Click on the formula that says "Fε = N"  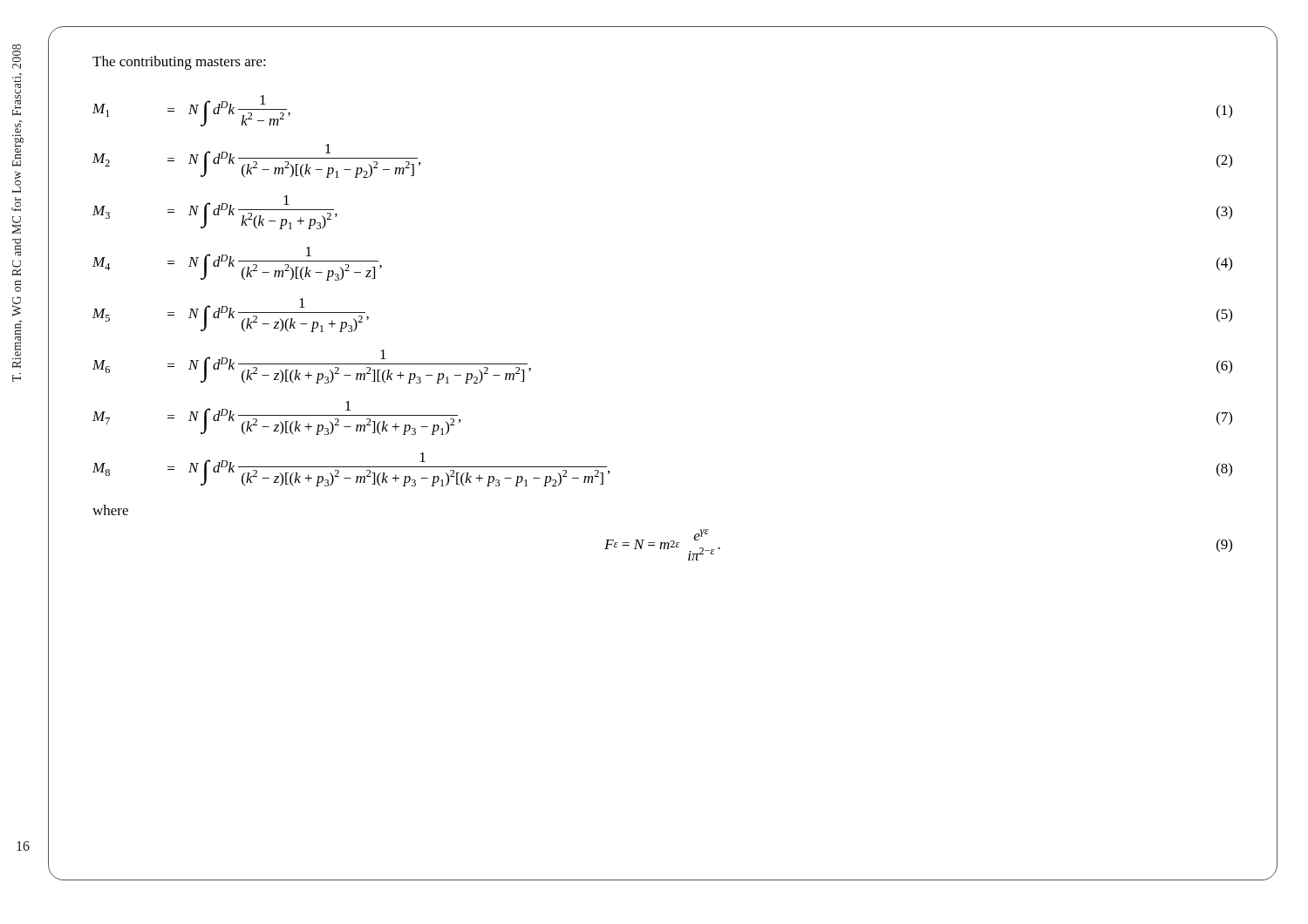tap(663, 545)
